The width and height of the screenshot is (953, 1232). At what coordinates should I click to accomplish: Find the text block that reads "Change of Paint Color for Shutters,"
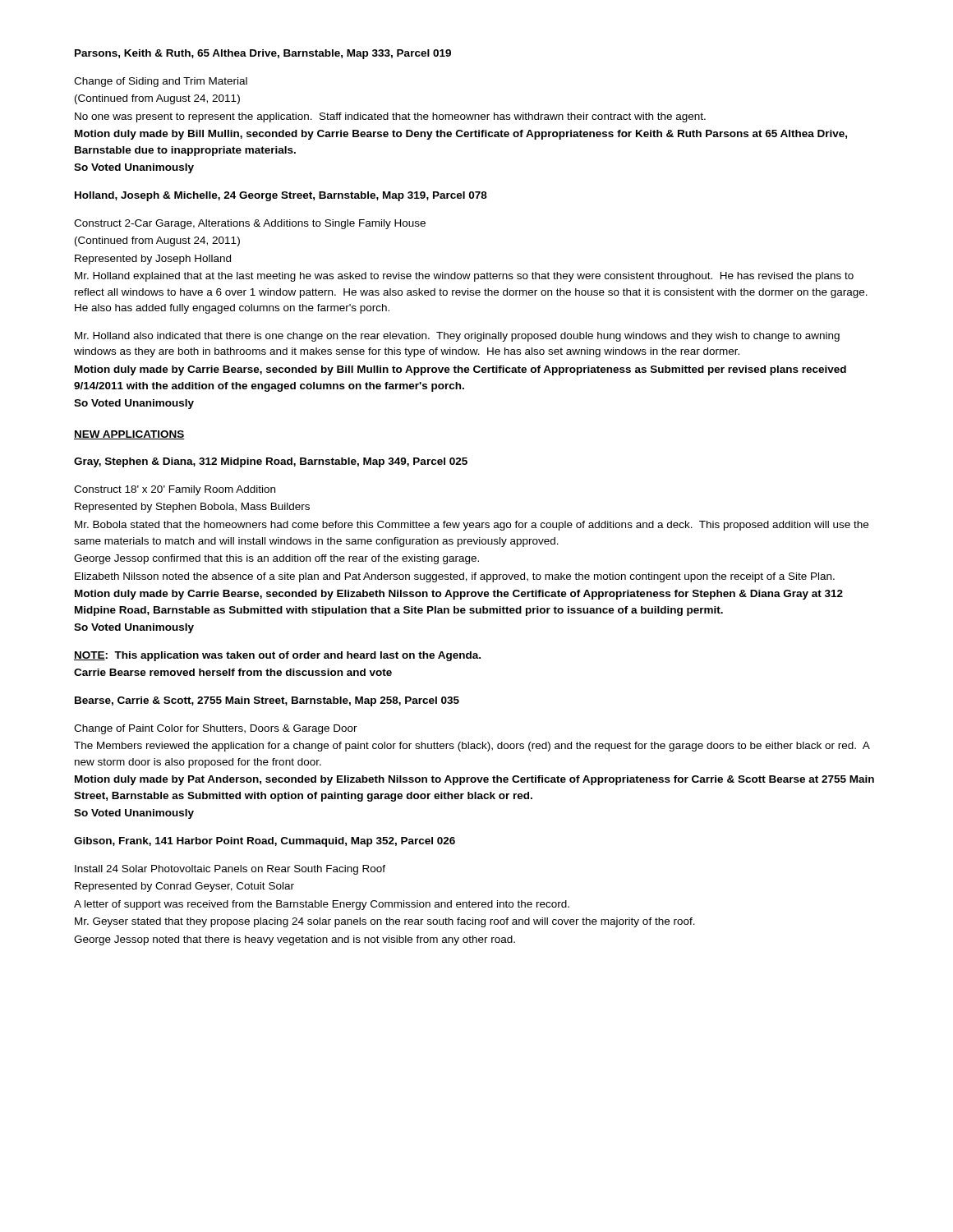point(476,771)
